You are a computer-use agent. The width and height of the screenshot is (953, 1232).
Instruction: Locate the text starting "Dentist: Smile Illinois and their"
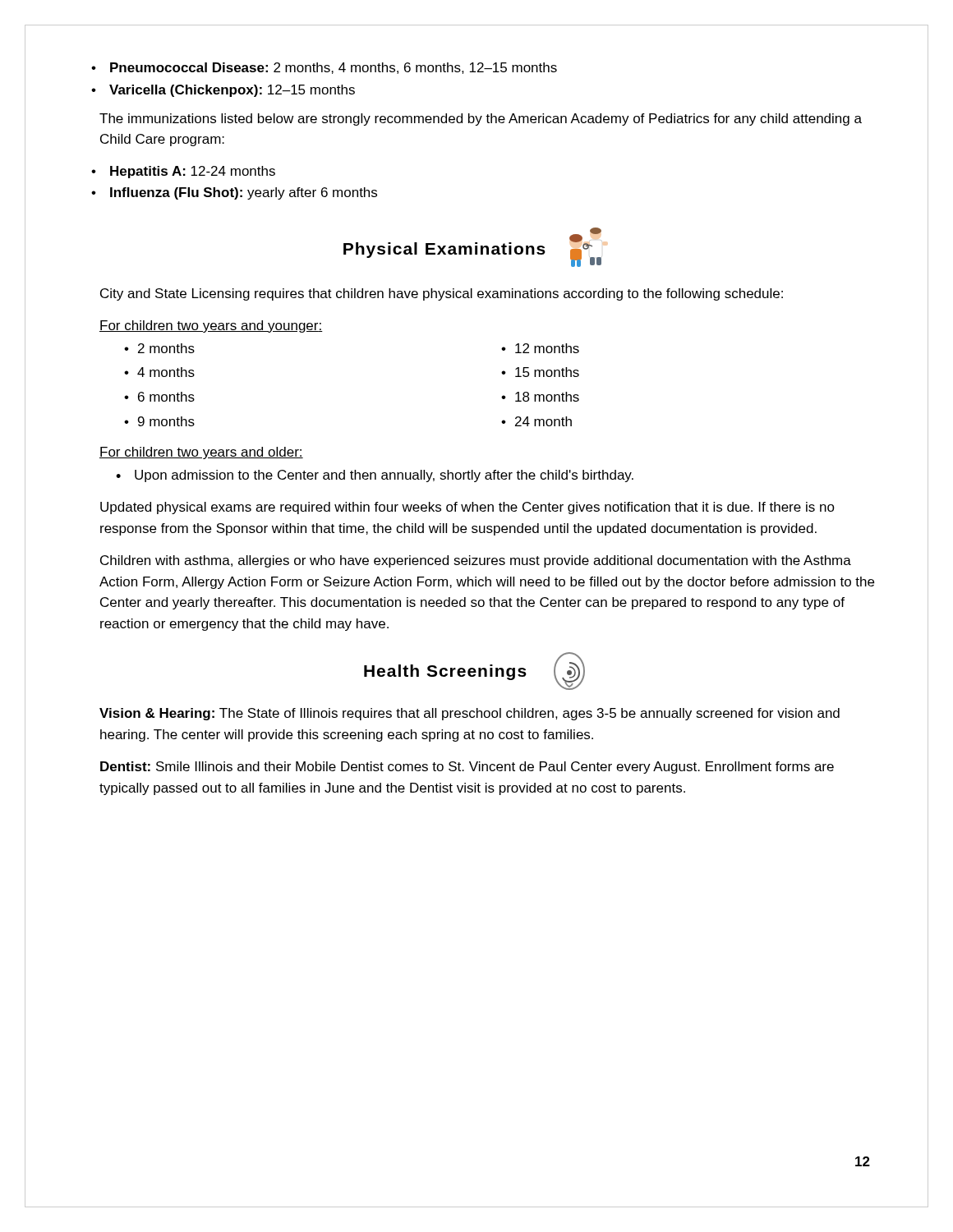(467, 777)
